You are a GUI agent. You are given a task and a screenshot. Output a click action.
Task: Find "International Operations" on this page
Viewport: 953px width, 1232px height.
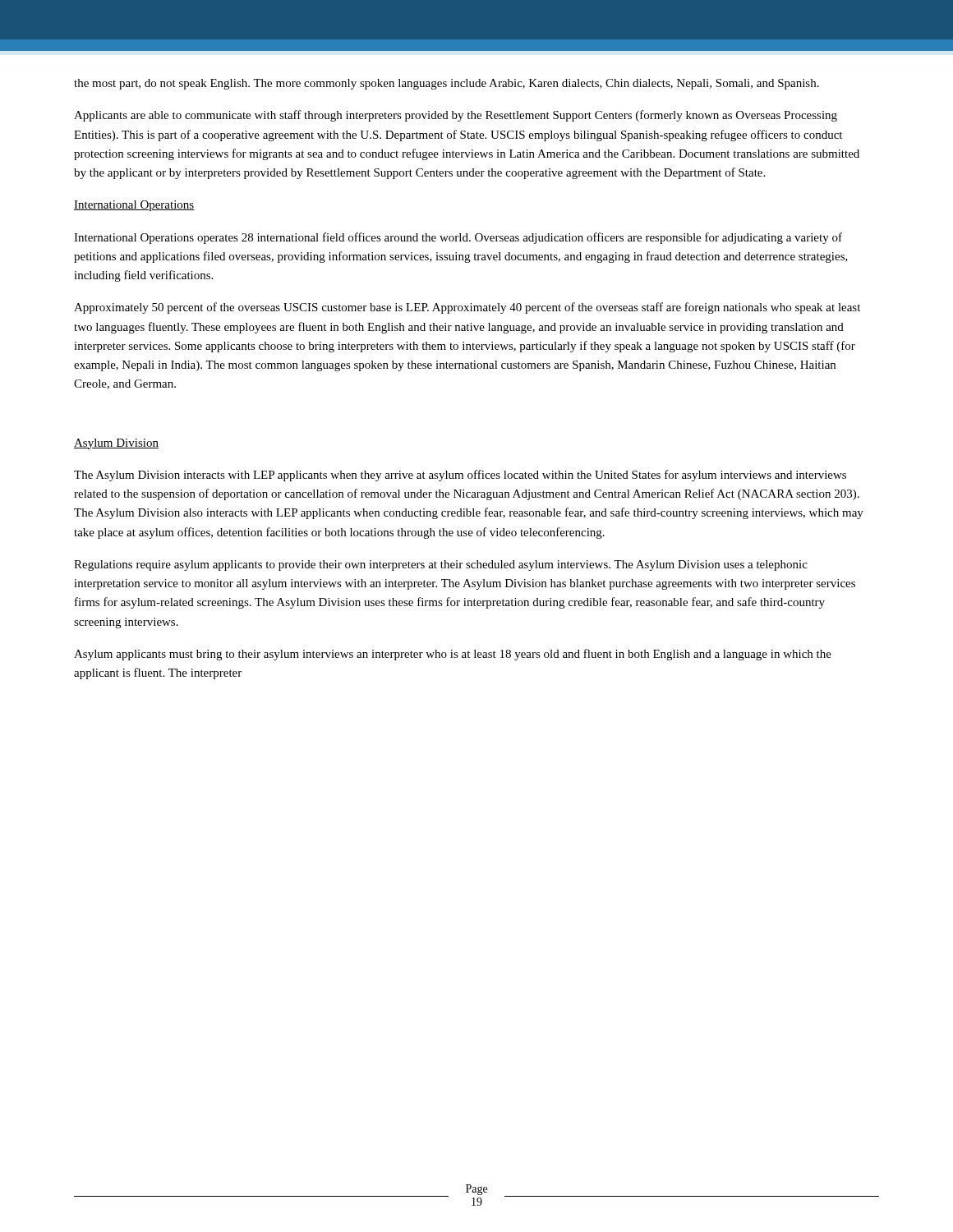coord(134,206)
